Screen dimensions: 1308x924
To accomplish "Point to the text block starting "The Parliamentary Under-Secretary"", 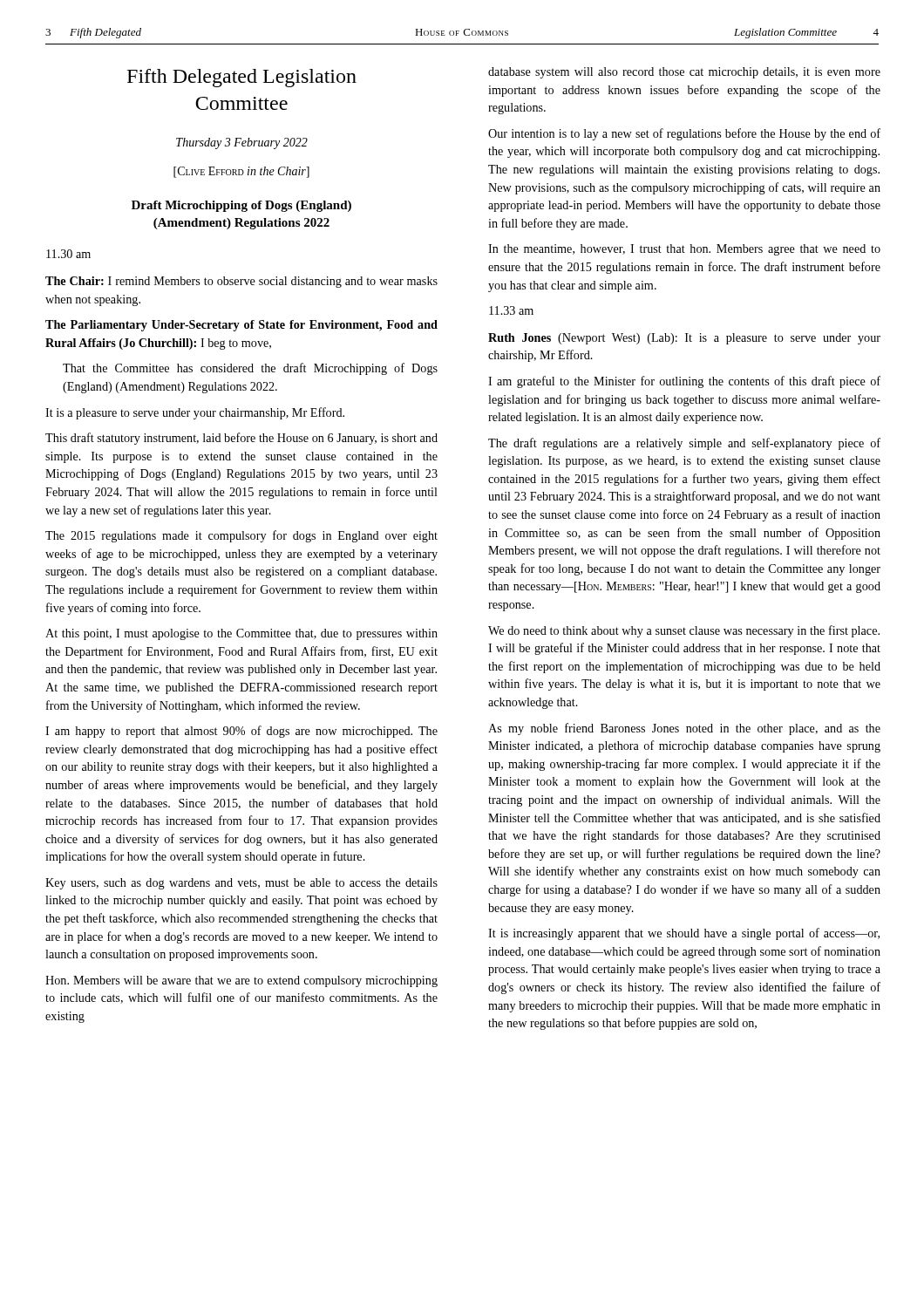I will click(x=241, y=334).
